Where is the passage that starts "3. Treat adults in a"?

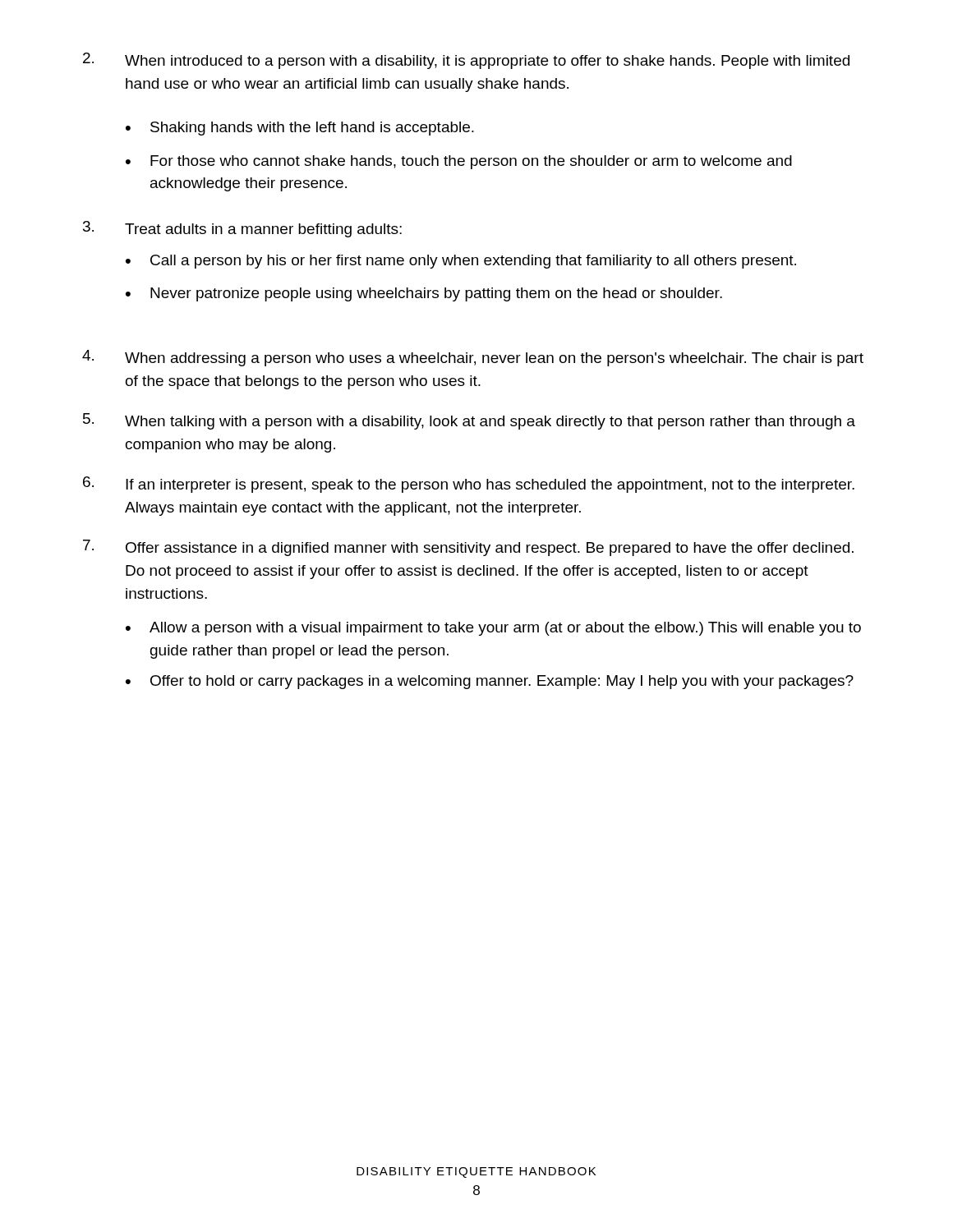coord(242,229)
